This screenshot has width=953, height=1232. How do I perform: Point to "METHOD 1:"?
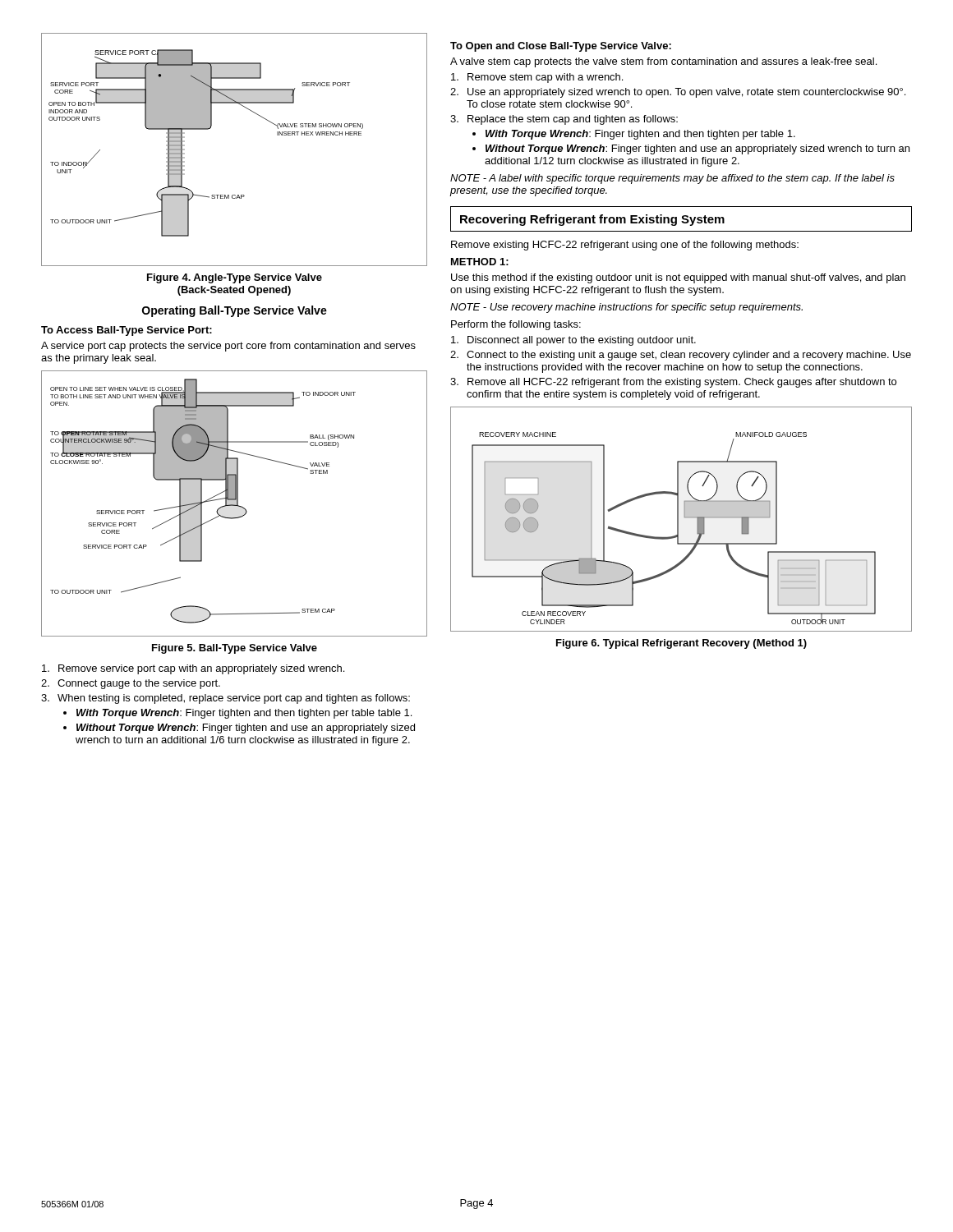tap(480, 262)
